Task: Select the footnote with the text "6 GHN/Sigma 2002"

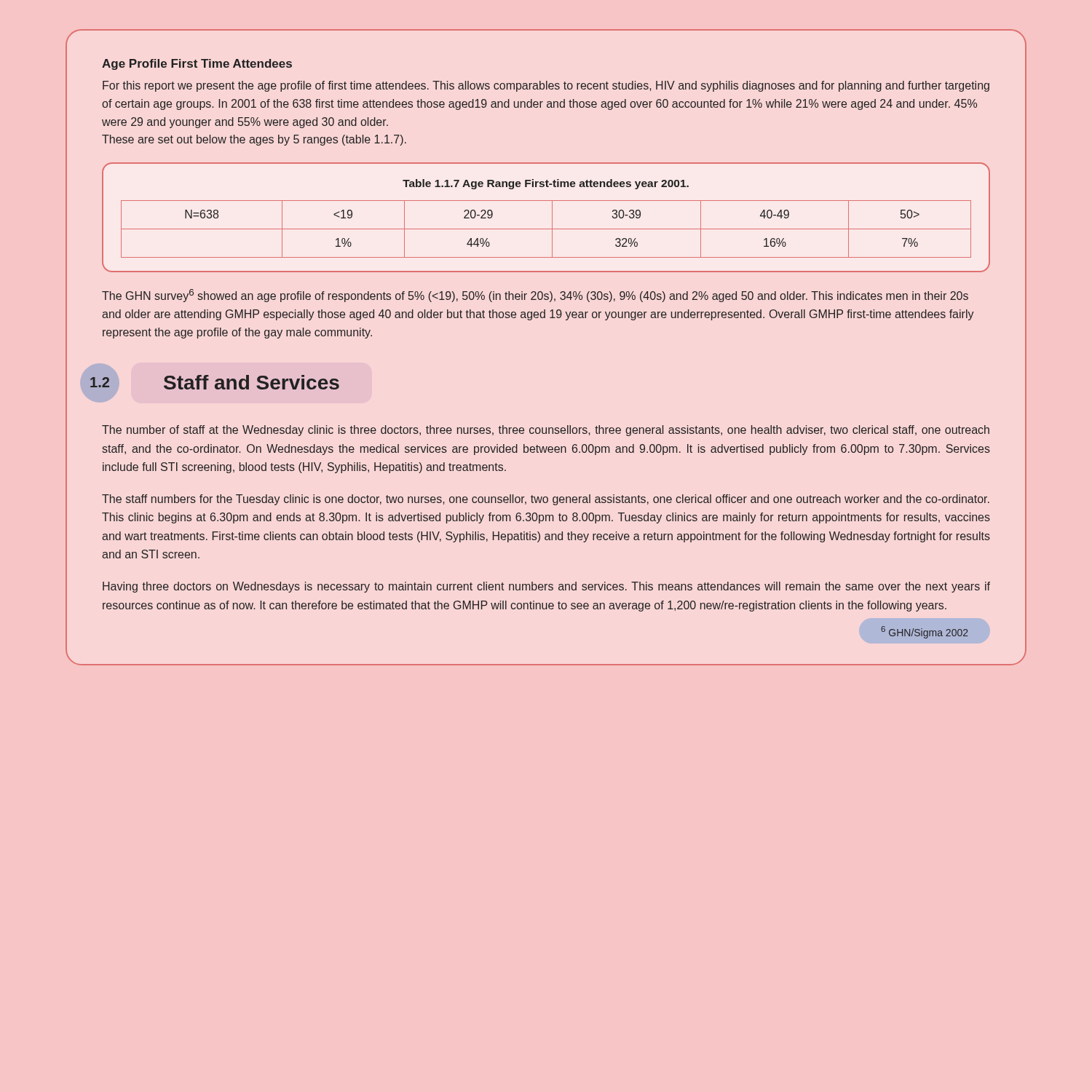Action: 925,631
